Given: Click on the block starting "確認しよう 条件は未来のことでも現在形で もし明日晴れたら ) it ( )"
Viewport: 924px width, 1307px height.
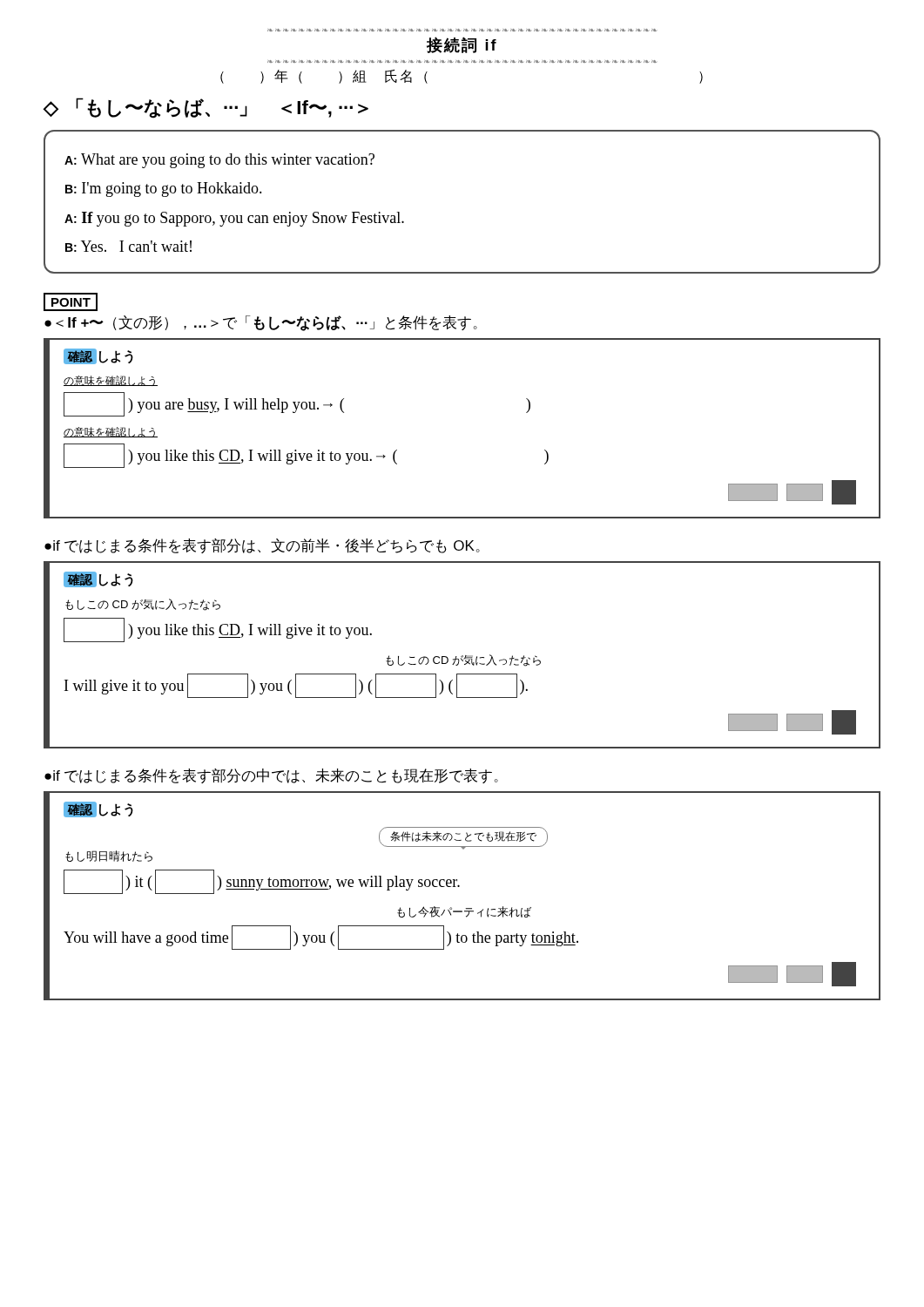Looking at the screenshot, I should (x=463, y=894).
